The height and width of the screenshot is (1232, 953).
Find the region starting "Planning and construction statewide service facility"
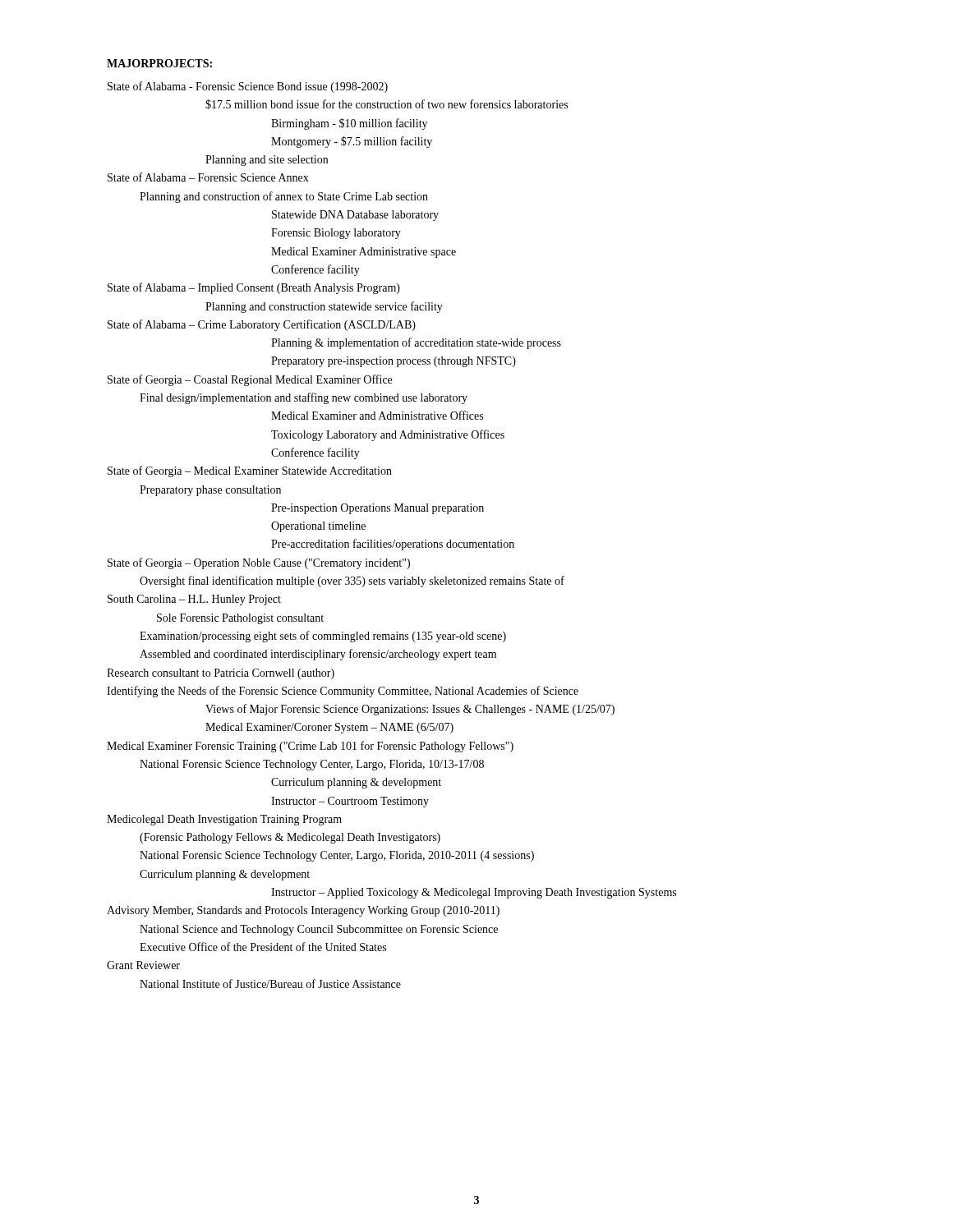point(324,306)
